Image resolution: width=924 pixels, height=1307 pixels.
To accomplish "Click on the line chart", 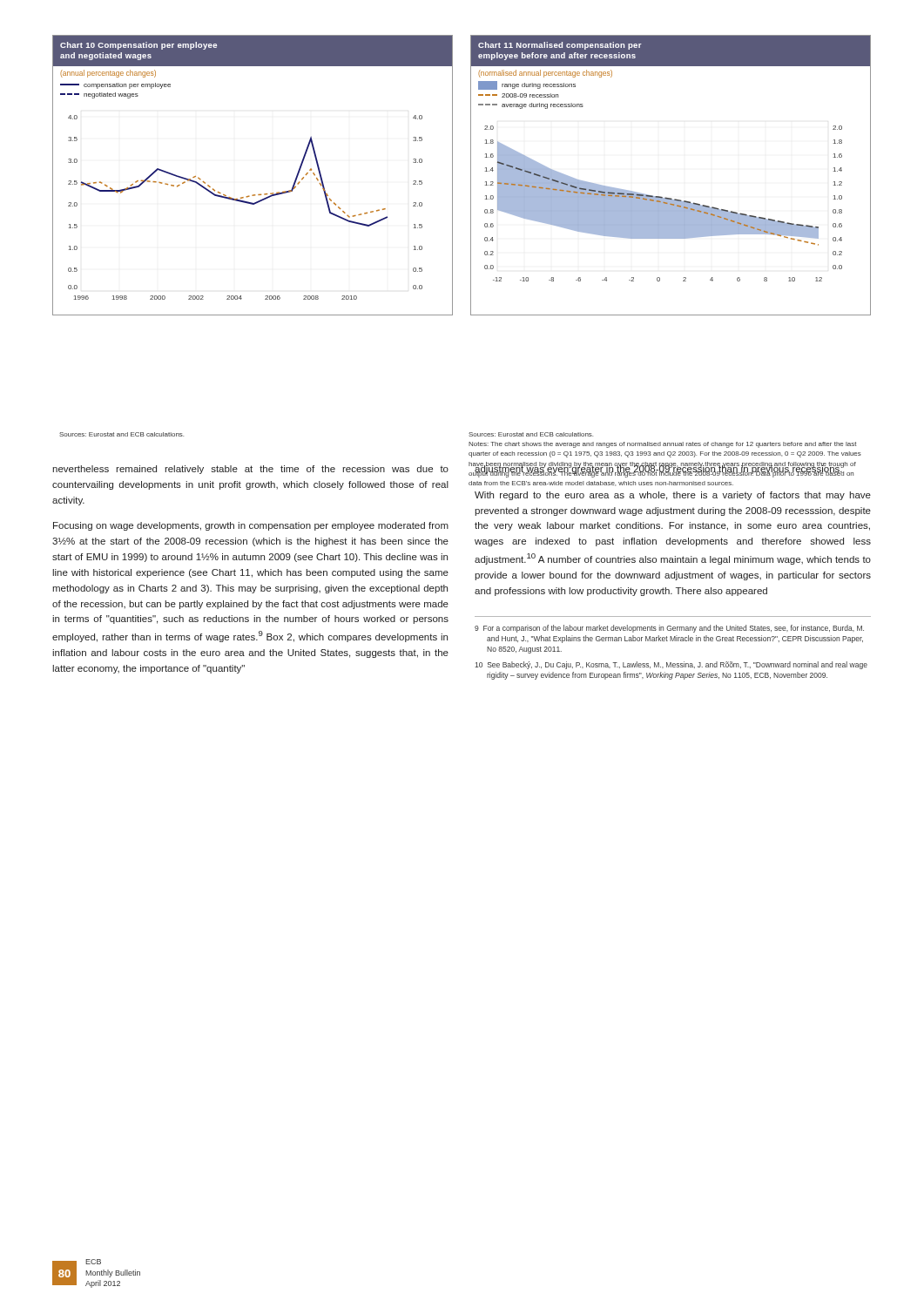I will coord(253,175).
